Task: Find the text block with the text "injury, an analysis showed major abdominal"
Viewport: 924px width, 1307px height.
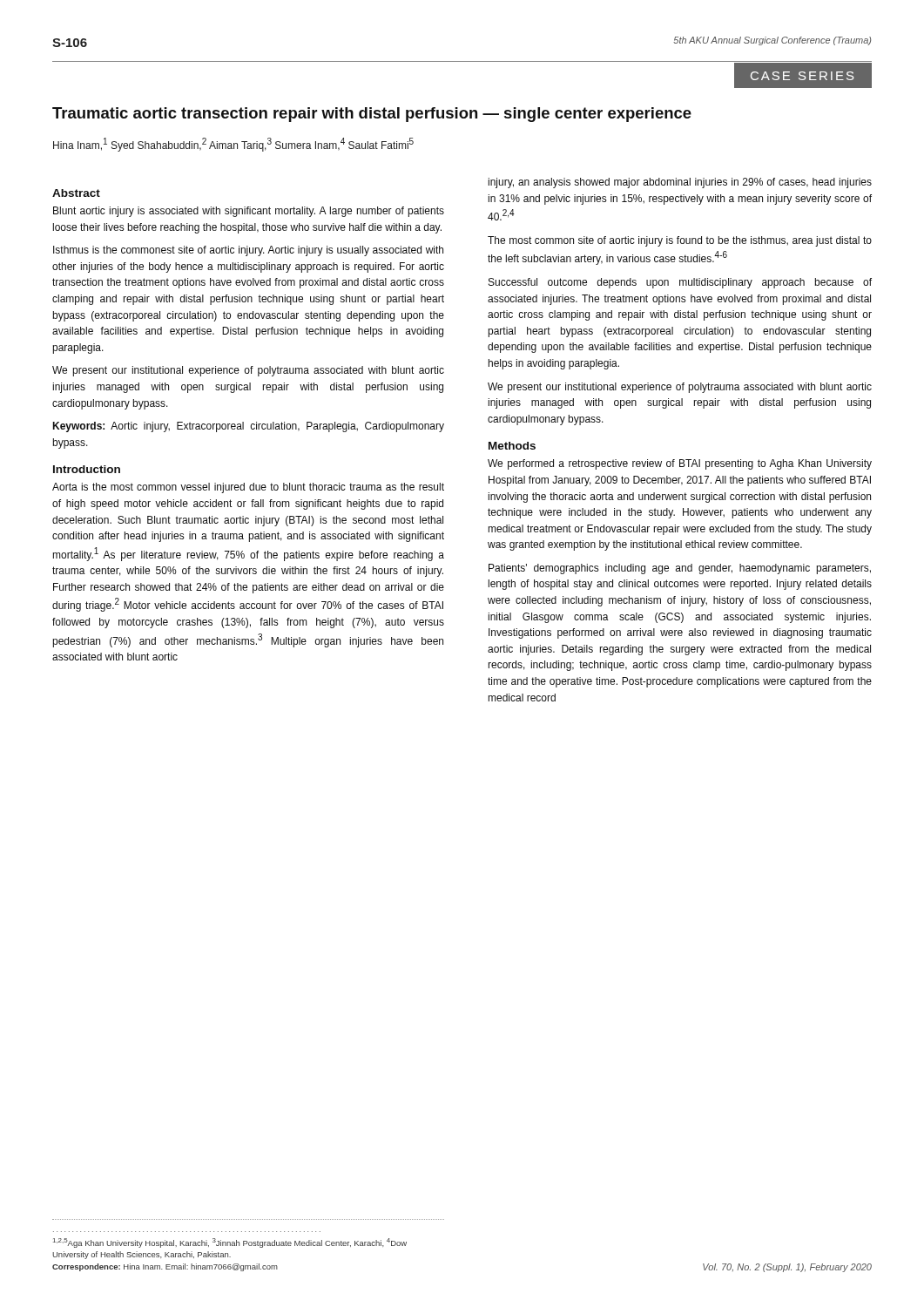Action: point(680,200)
